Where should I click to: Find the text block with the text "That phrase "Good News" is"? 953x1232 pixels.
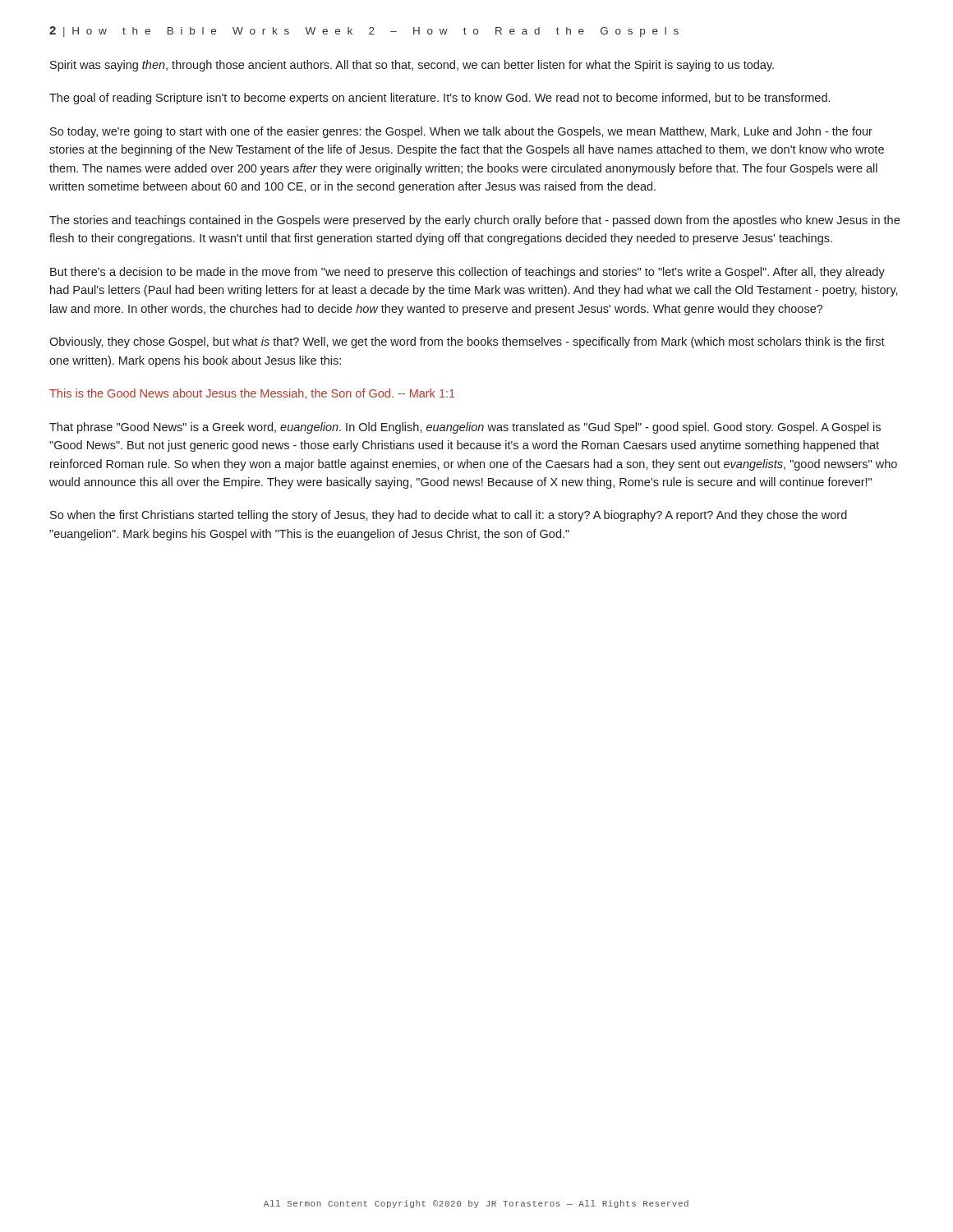(x=473, y=454)
